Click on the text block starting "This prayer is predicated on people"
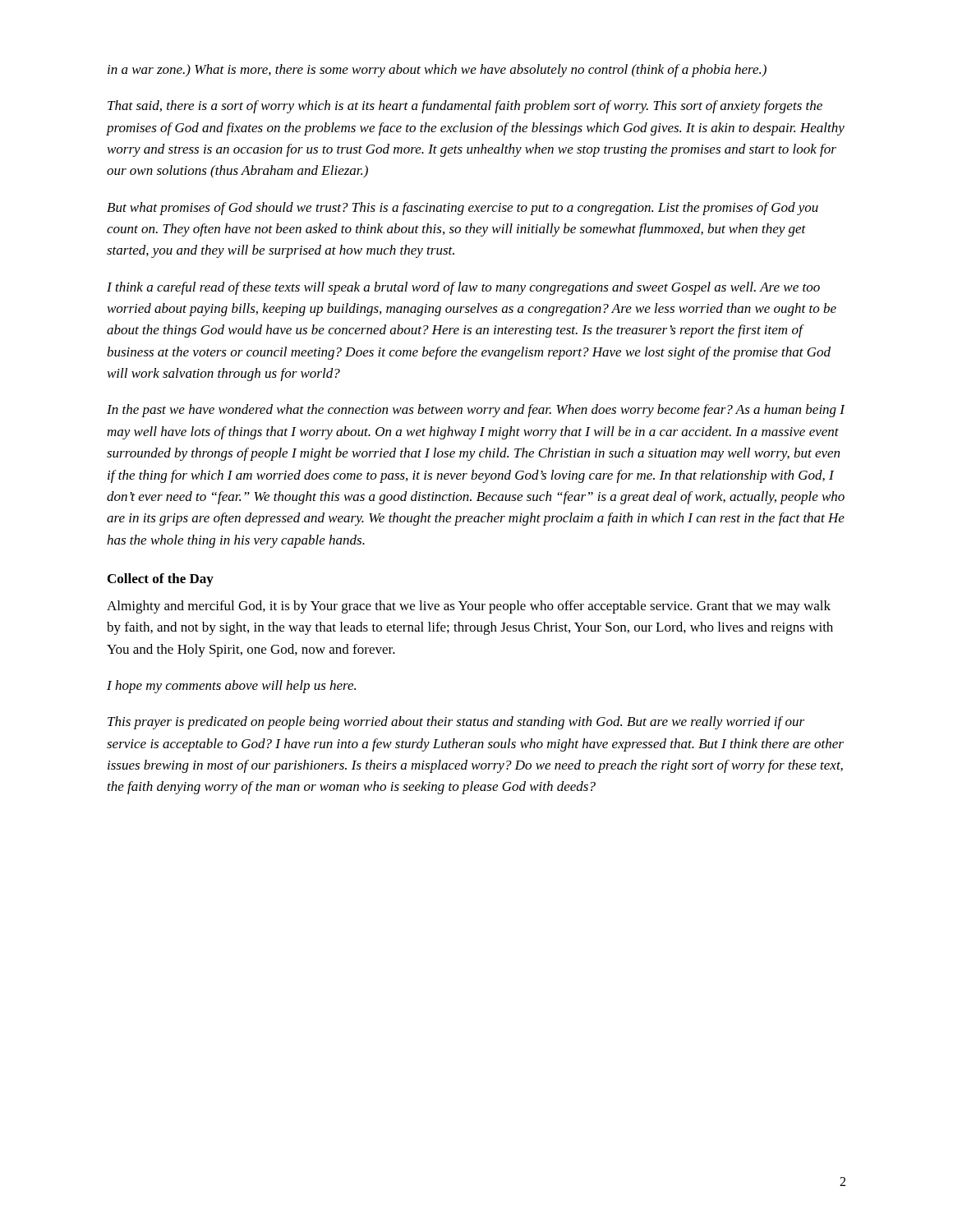Screen dimensions: 1232x953 click(x=476, y=755)
